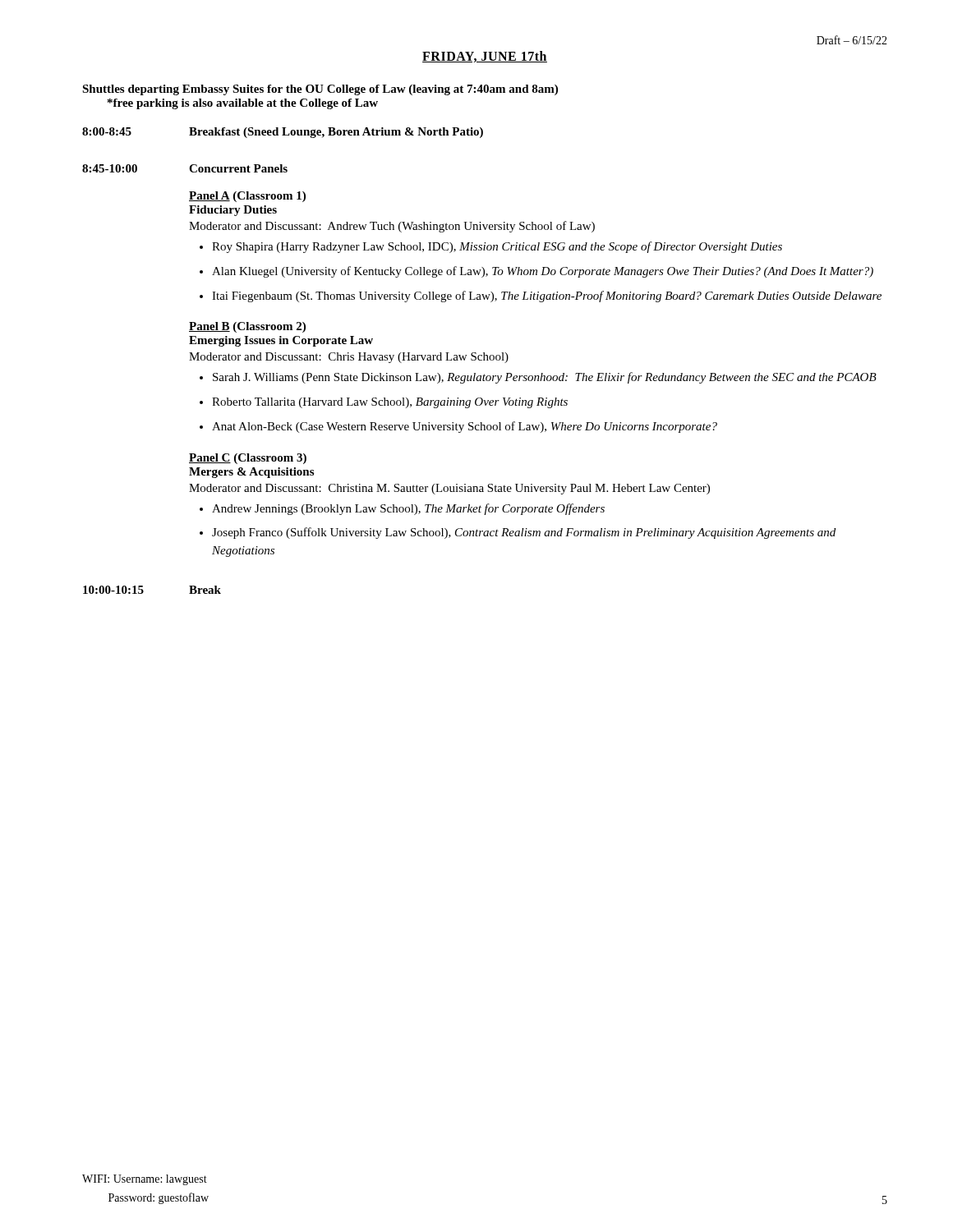The width and height of the screenshot is (953, 1232).
Task: Select the block starting "Panel A (Classroom 1) Fiduciary Duties Moderator"
Action: (538, 247)
